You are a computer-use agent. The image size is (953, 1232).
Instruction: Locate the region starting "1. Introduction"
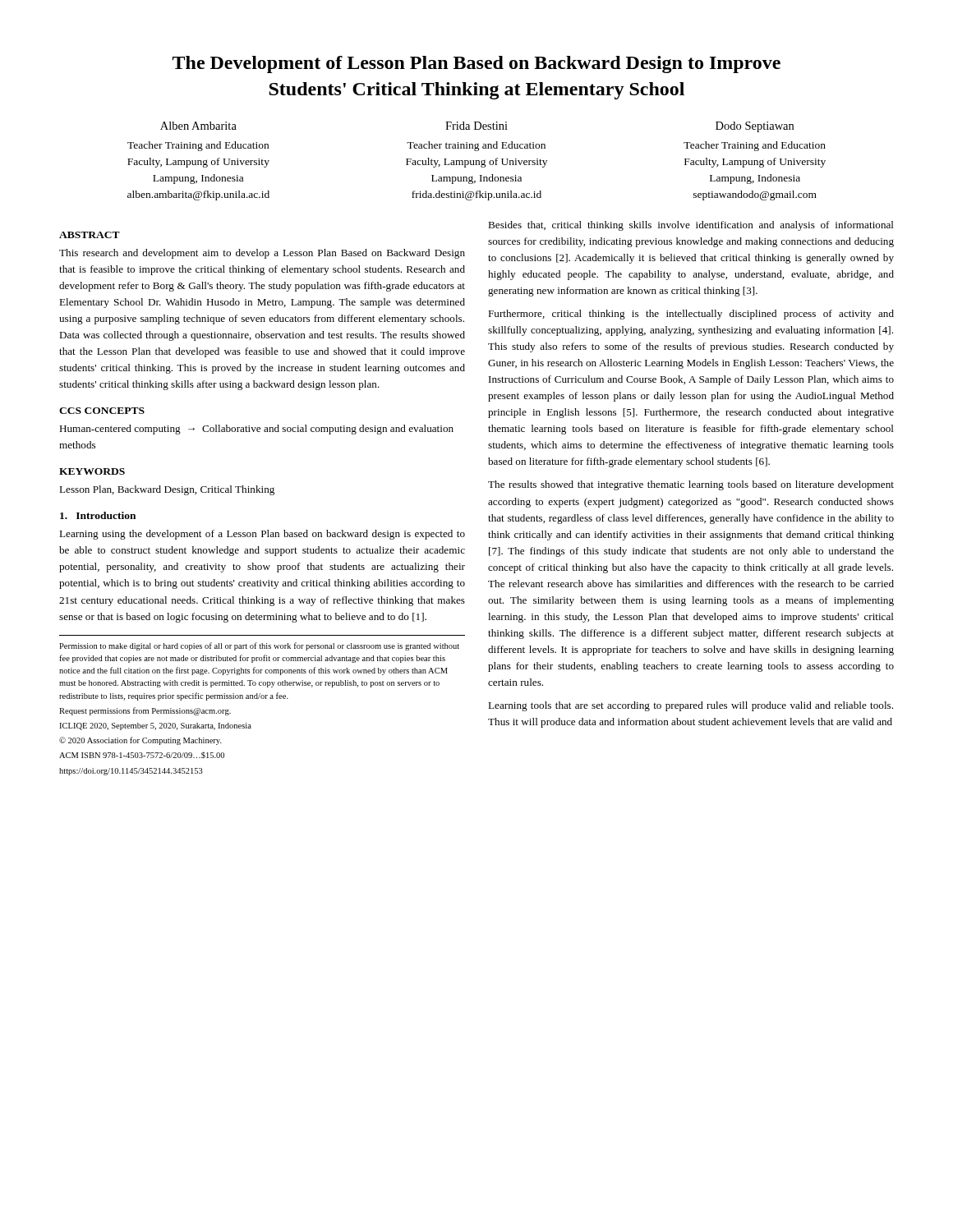tap(98, 516)
